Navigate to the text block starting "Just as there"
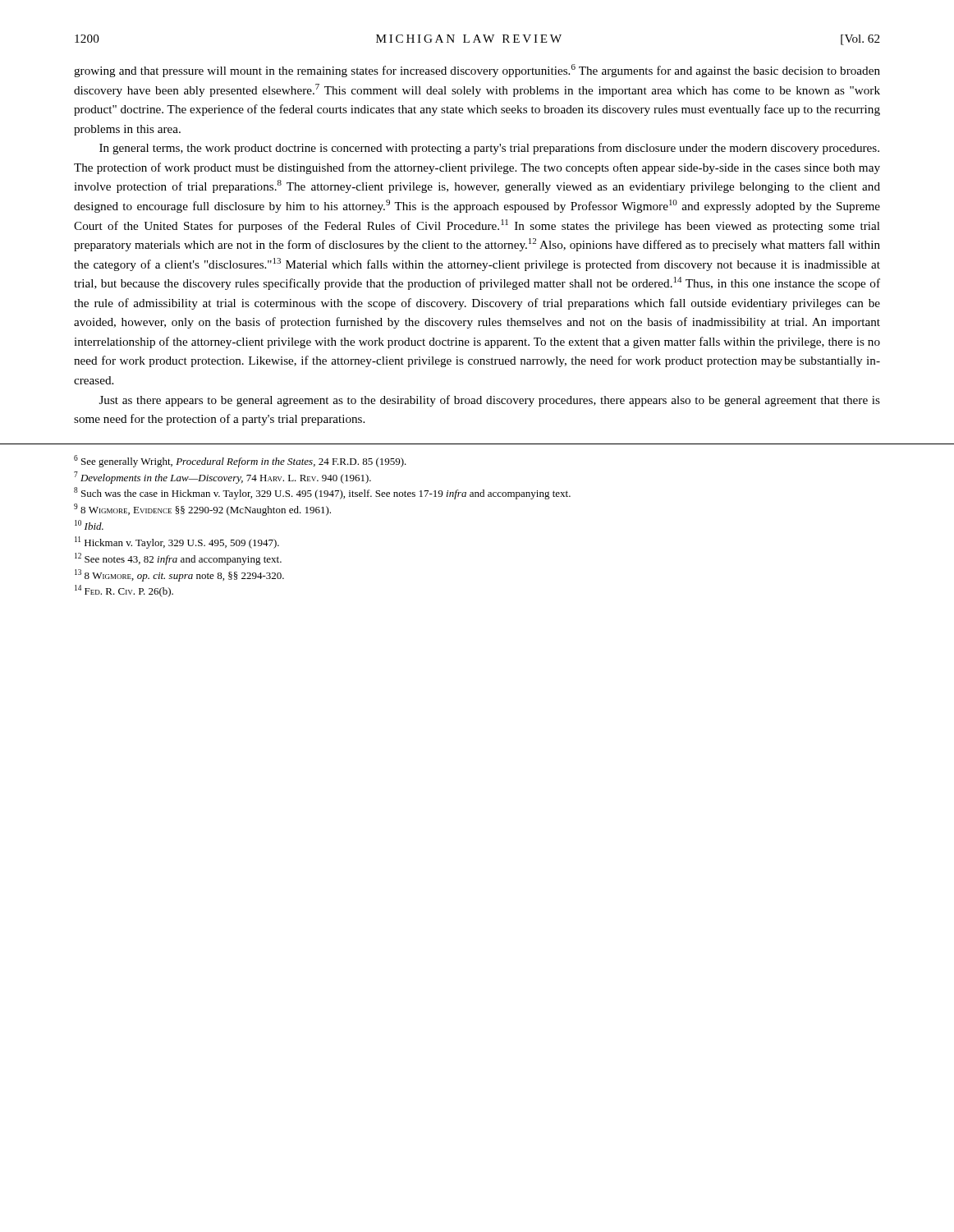954x1232 pixels. tap(477, 409)
